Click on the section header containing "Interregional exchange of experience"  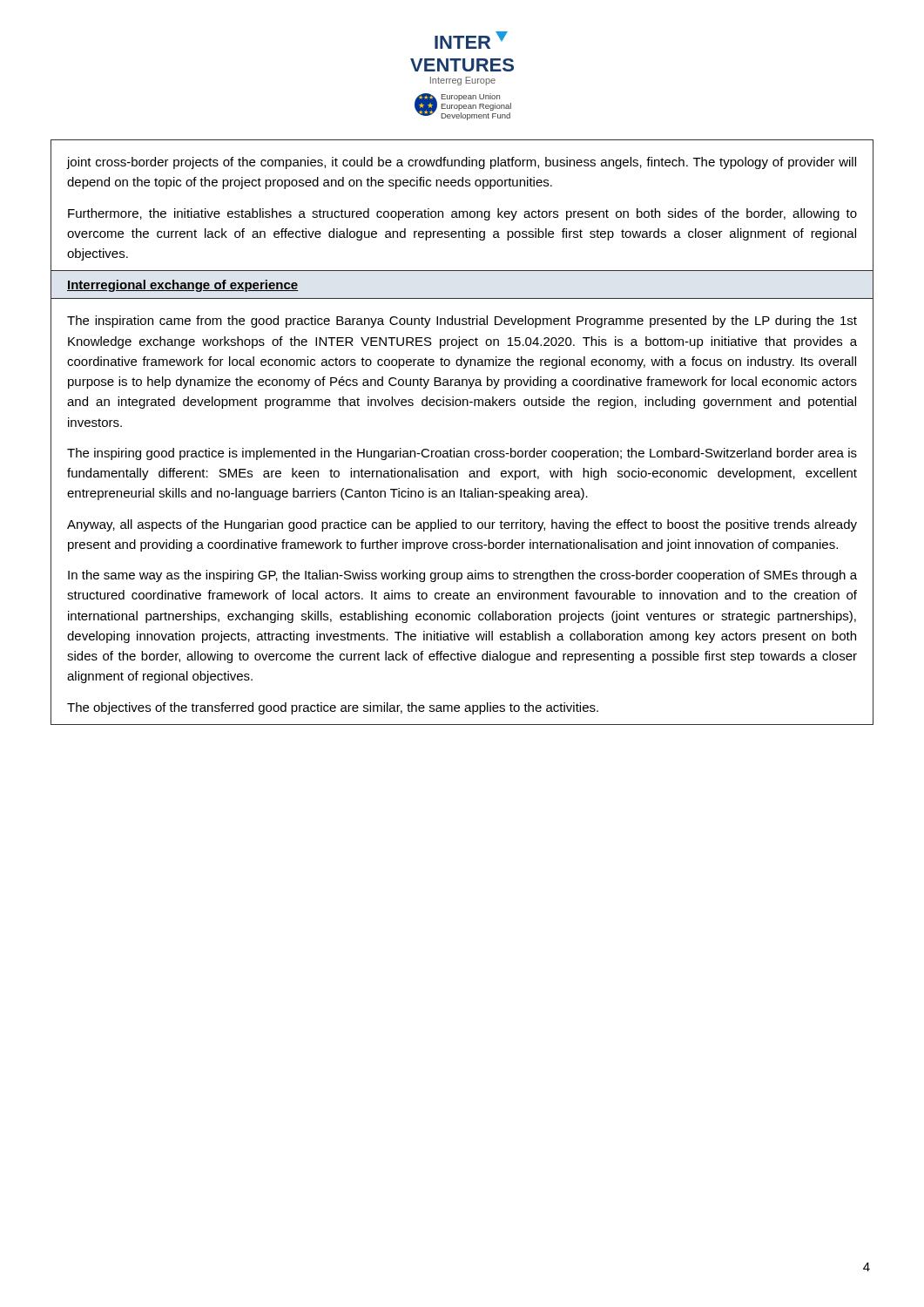(x=182, y=285)
